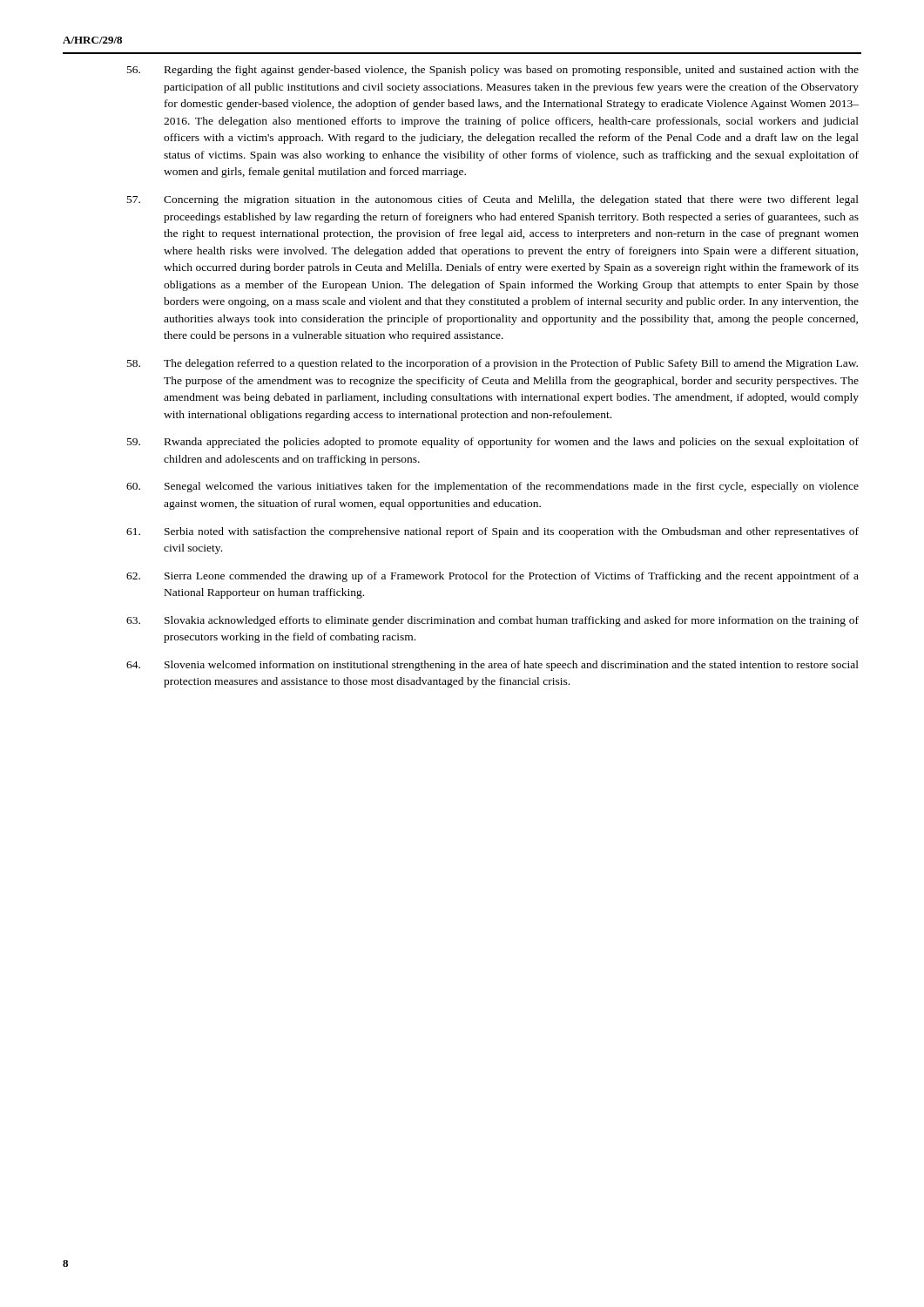
Task: Click on the text block starting "Slovakia acknowledged efforts to eliminate gender discrimination"
Action: 492,628
